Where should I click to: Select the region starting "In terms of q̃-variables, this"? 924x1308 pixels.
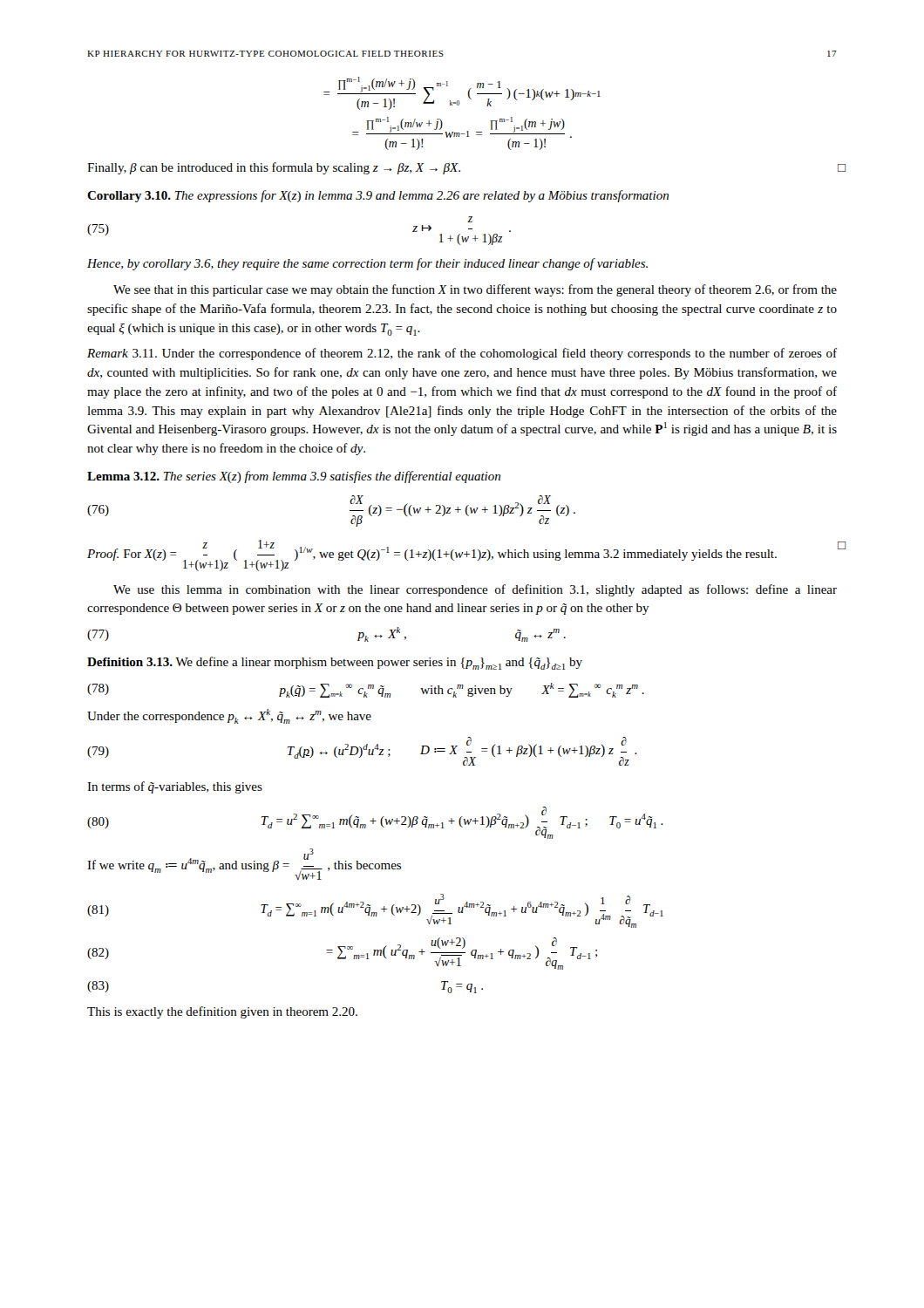click(x=175, y=787)
